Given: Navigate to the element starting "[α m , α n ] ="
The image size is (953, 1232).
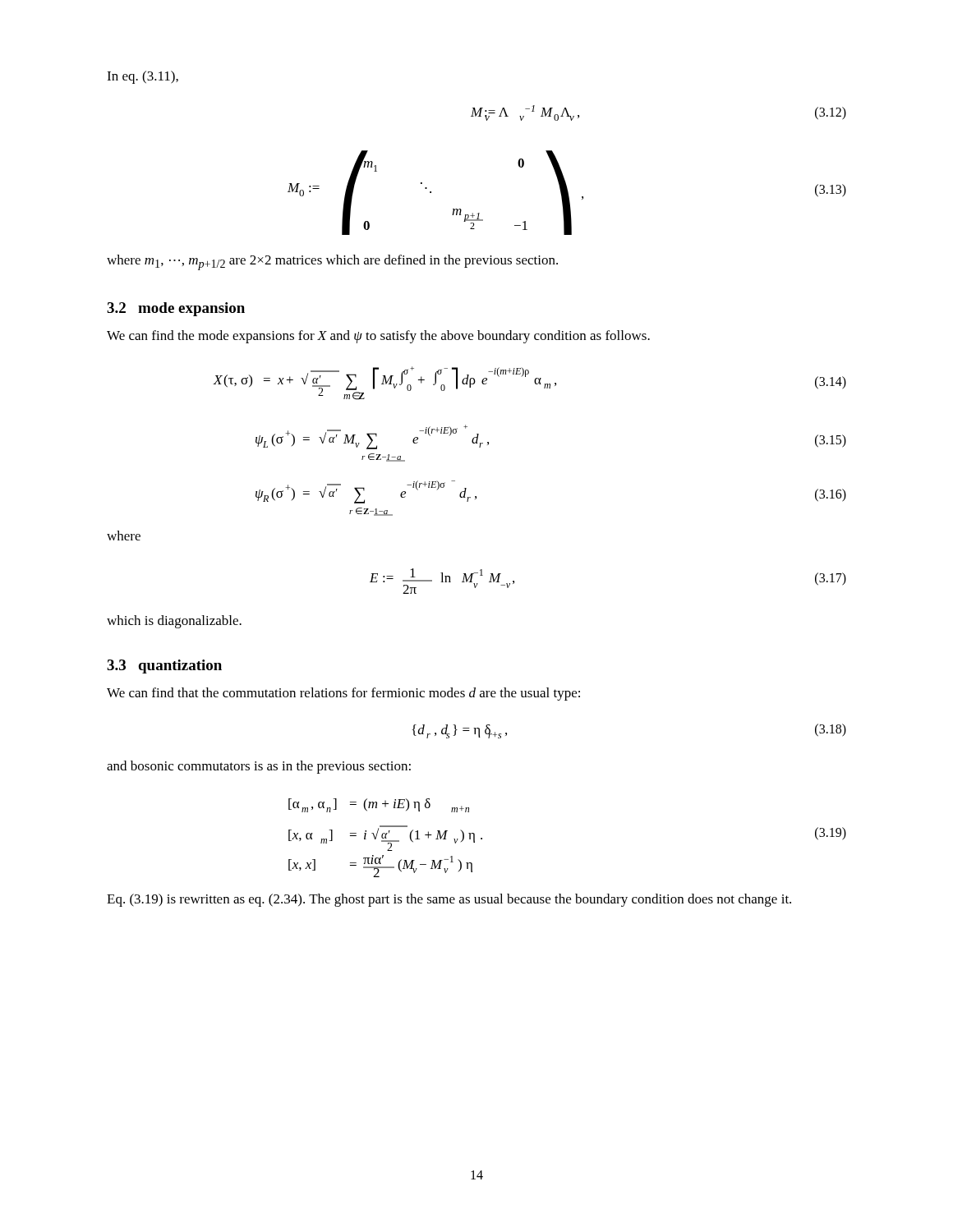Looking at the screenshot, I should coord(379,805).
